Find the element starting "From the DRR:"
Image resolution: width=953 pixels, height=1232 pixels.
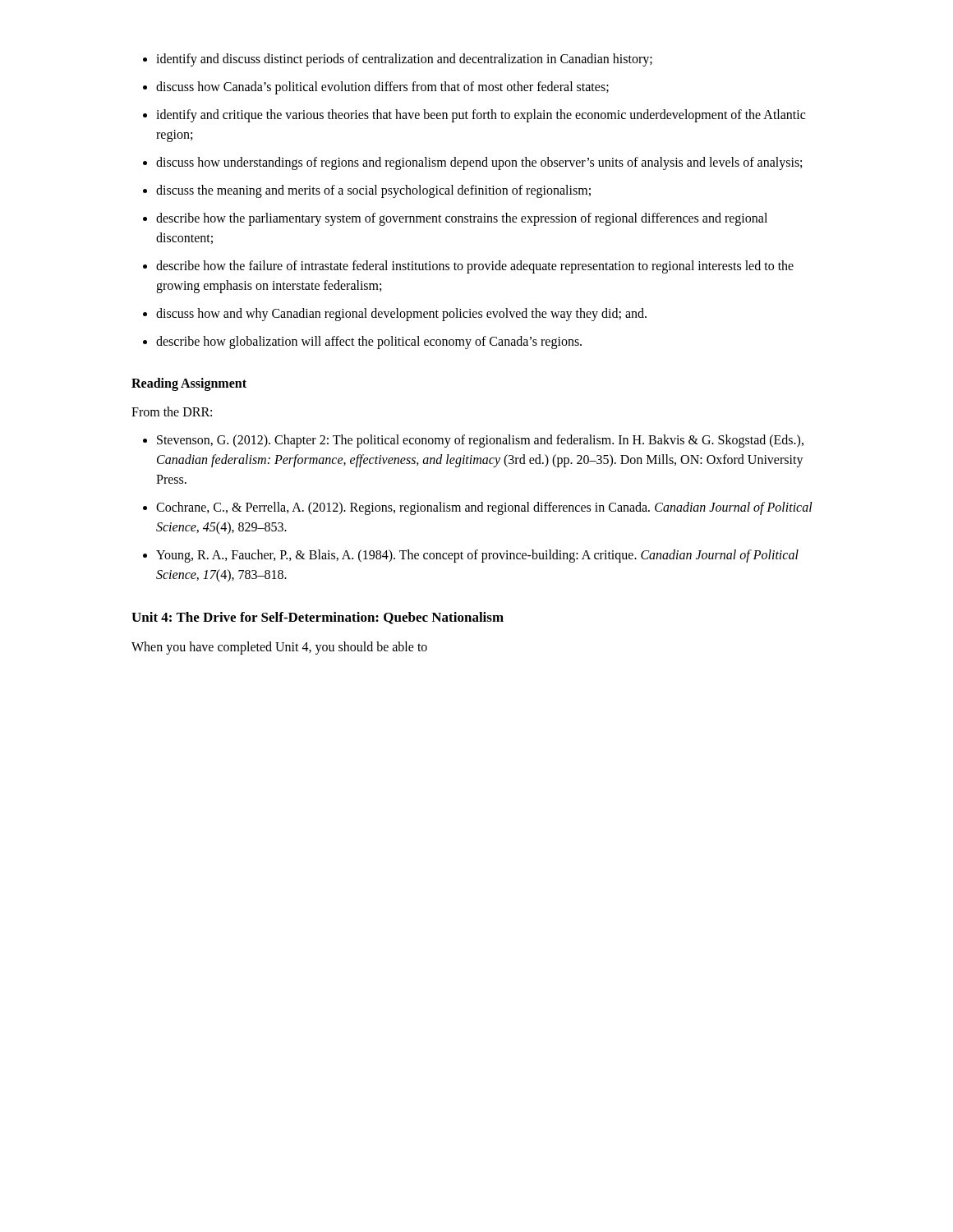pyautogui.click(x=172, y=412)
